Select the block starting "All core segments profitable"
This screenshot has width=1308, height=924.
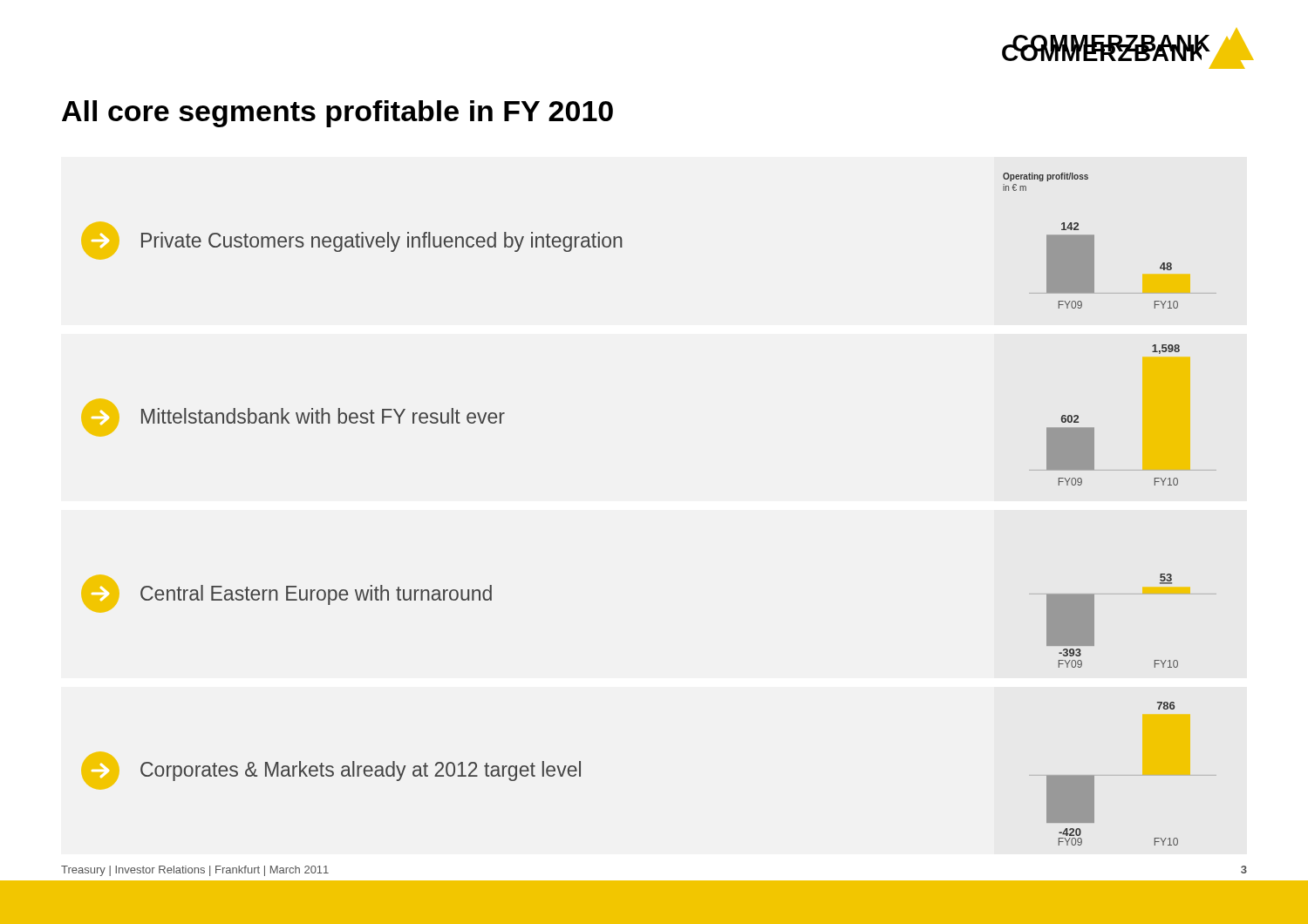[338, 111]
